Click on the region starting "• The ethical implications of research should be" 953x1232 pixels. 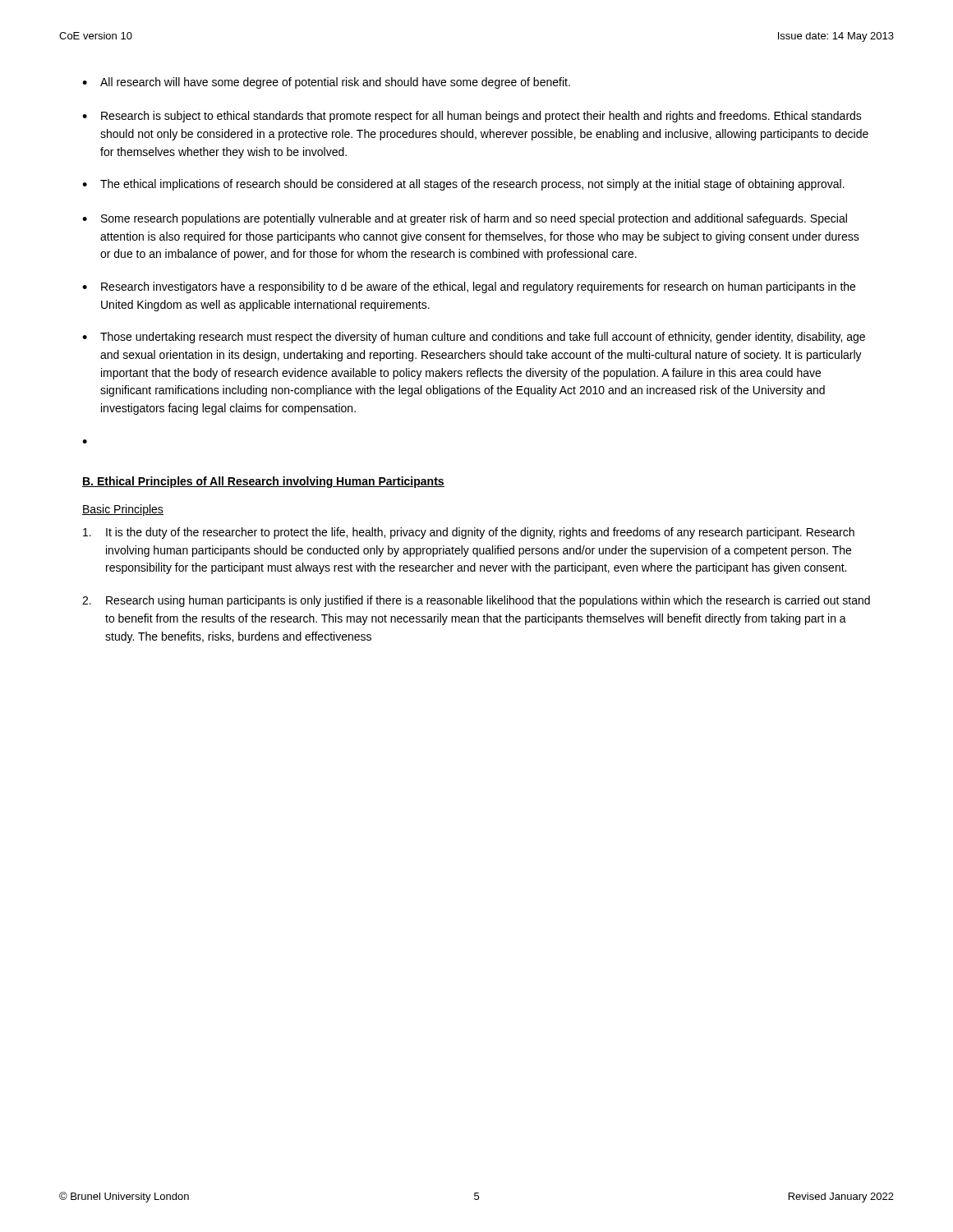click(x=476, y=186)
